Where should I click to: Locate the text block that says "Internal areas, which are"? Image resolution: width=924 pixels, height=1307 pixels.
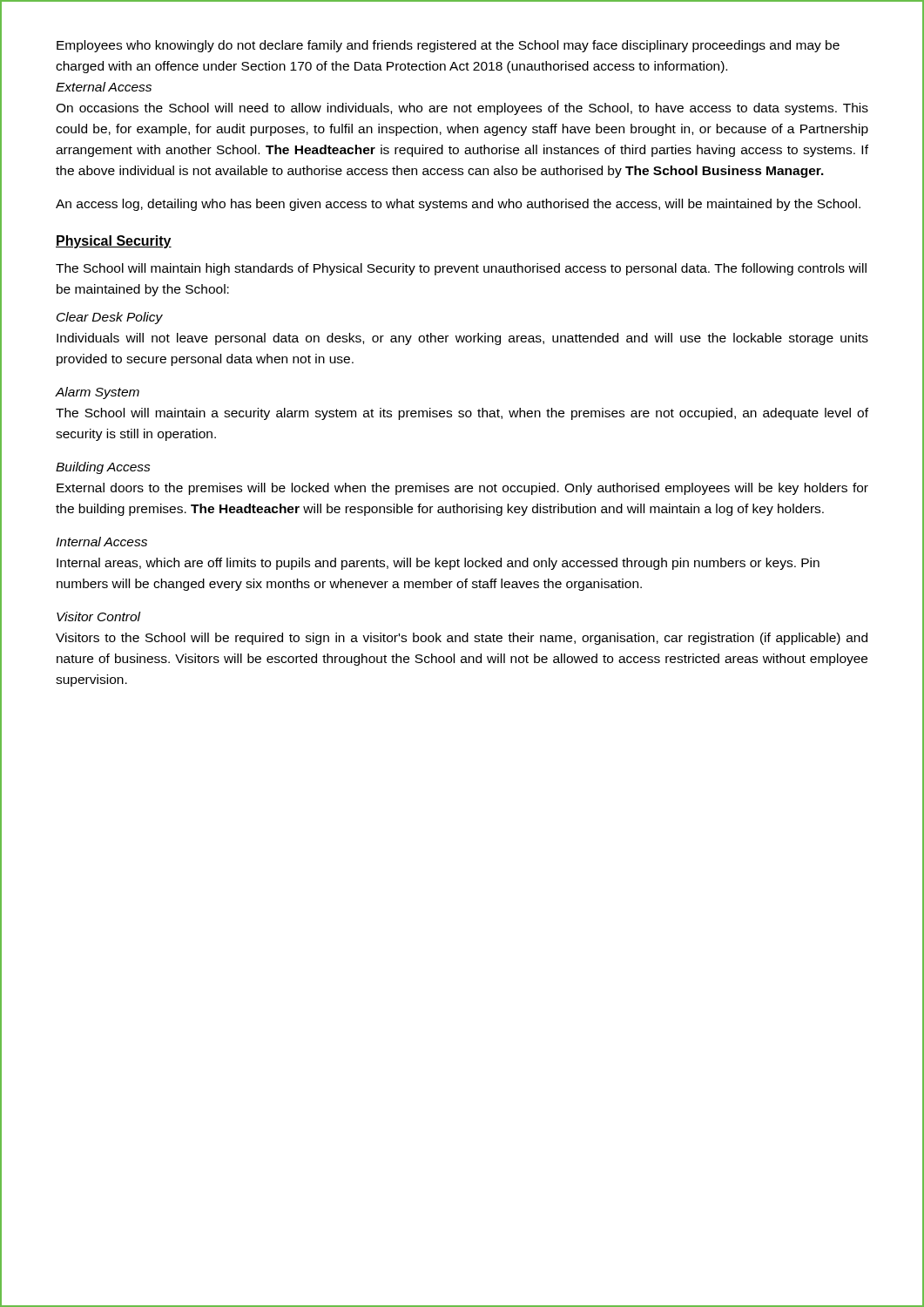tap(462, 574)
